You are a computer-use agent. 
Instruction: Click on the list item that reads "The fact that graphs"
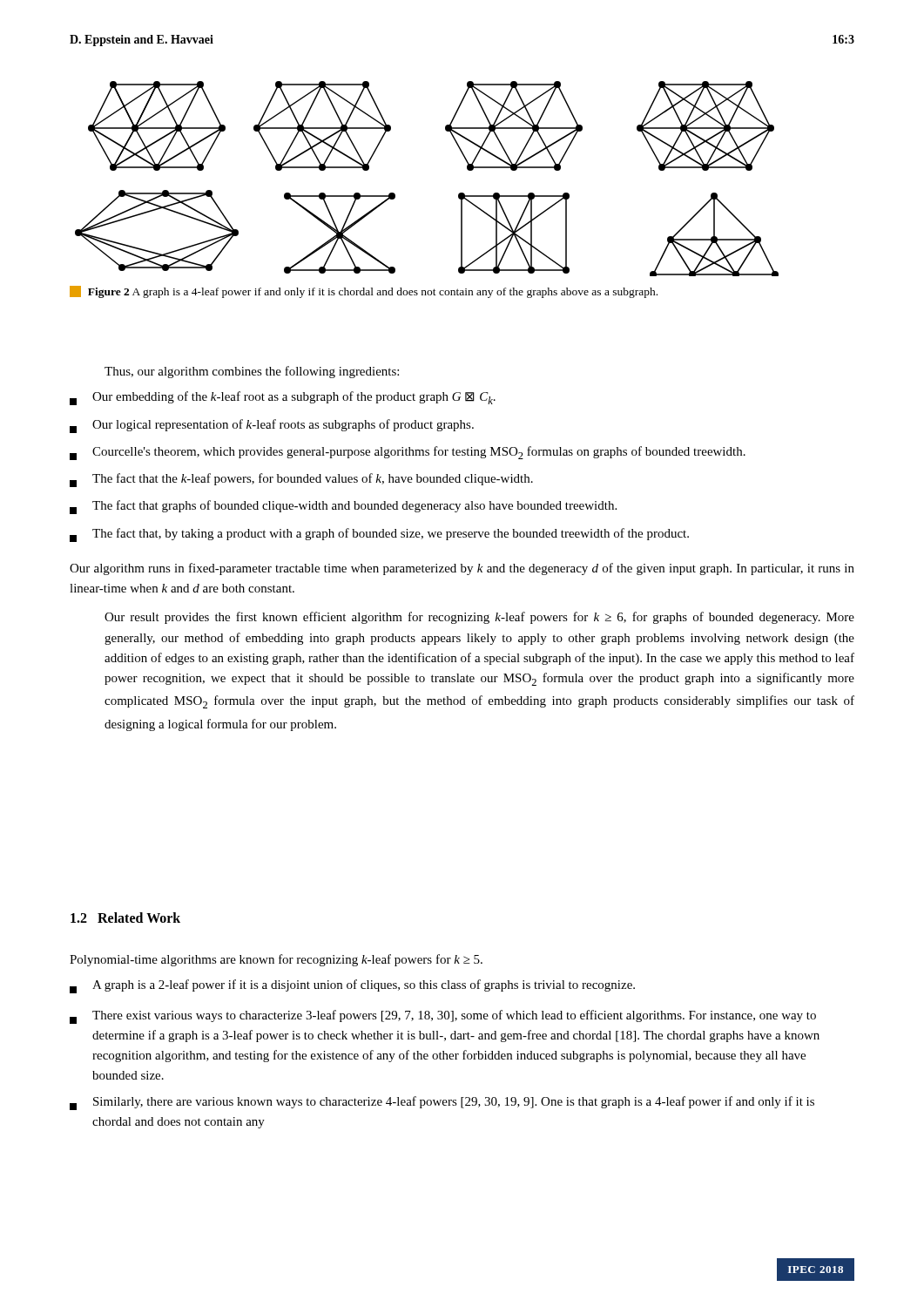pos(462,508)
